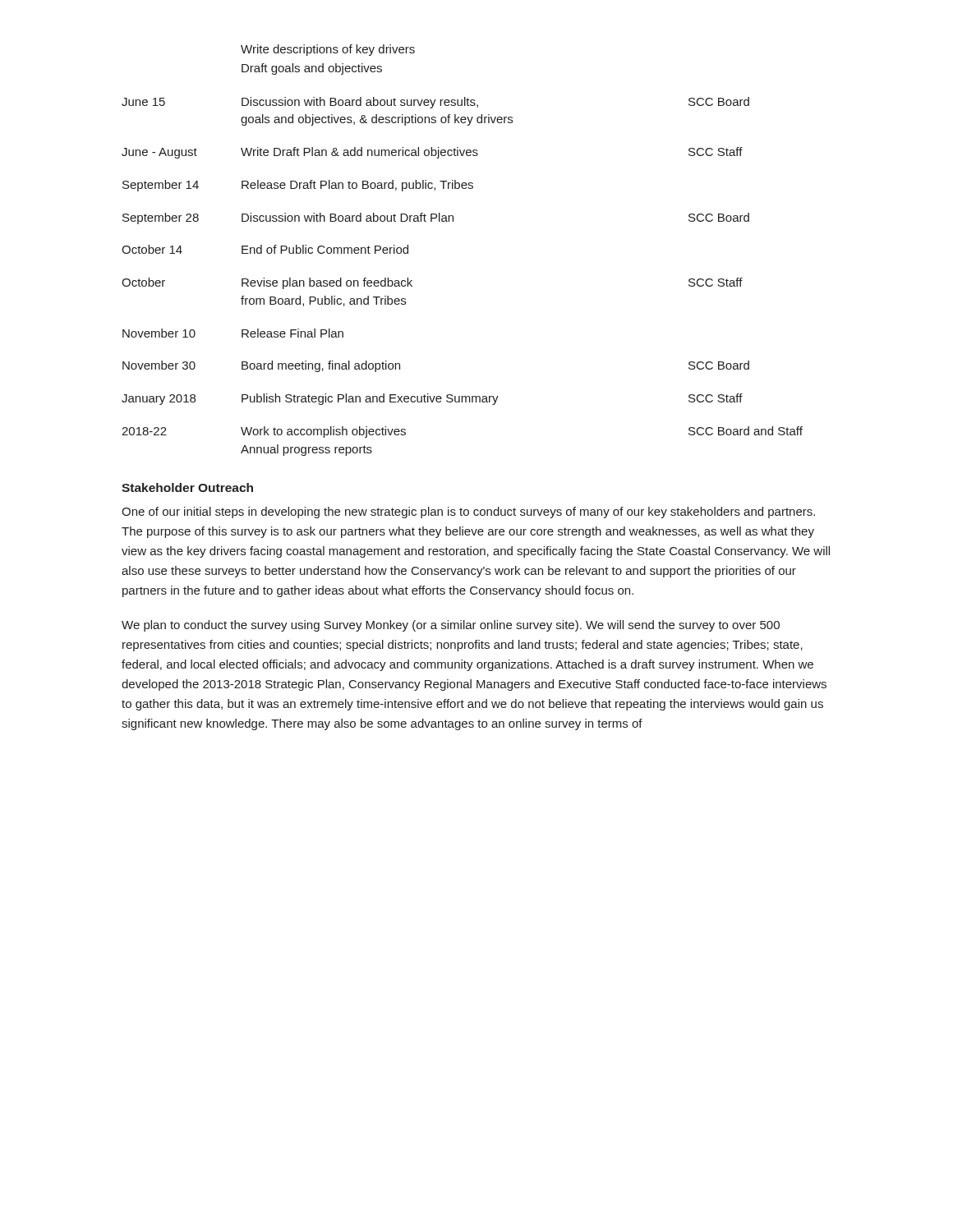Screen dimensions: 1232x953
Task: Find the block starting "September 14 Release Draft Plan to Board, public,"
Action: [476, 184]
